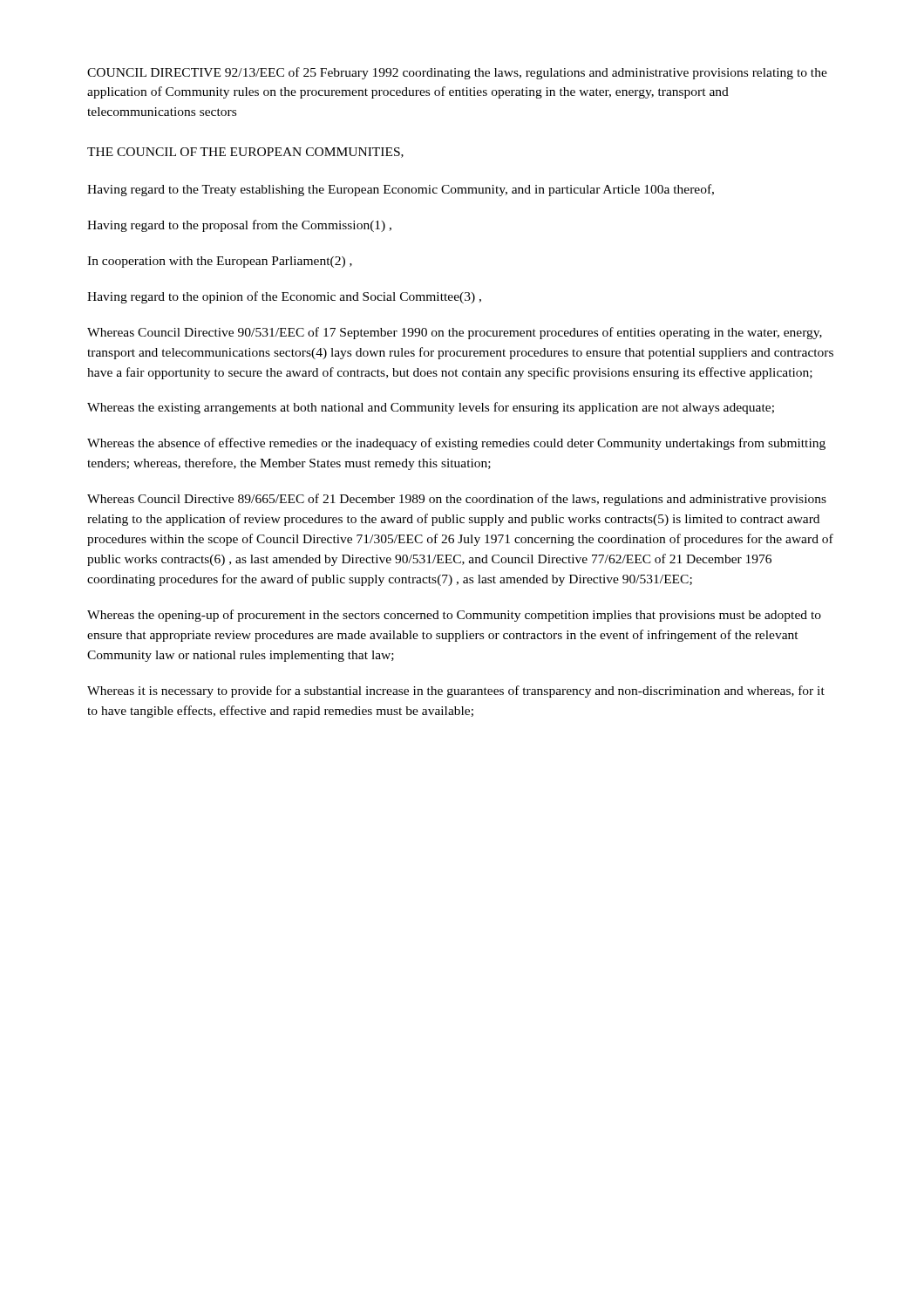Image resolution: width=924 pixels, height=1308 pixels.
Task: Find the block on this page that starts "In cooperation with the"
Action: tap(220, 260)
